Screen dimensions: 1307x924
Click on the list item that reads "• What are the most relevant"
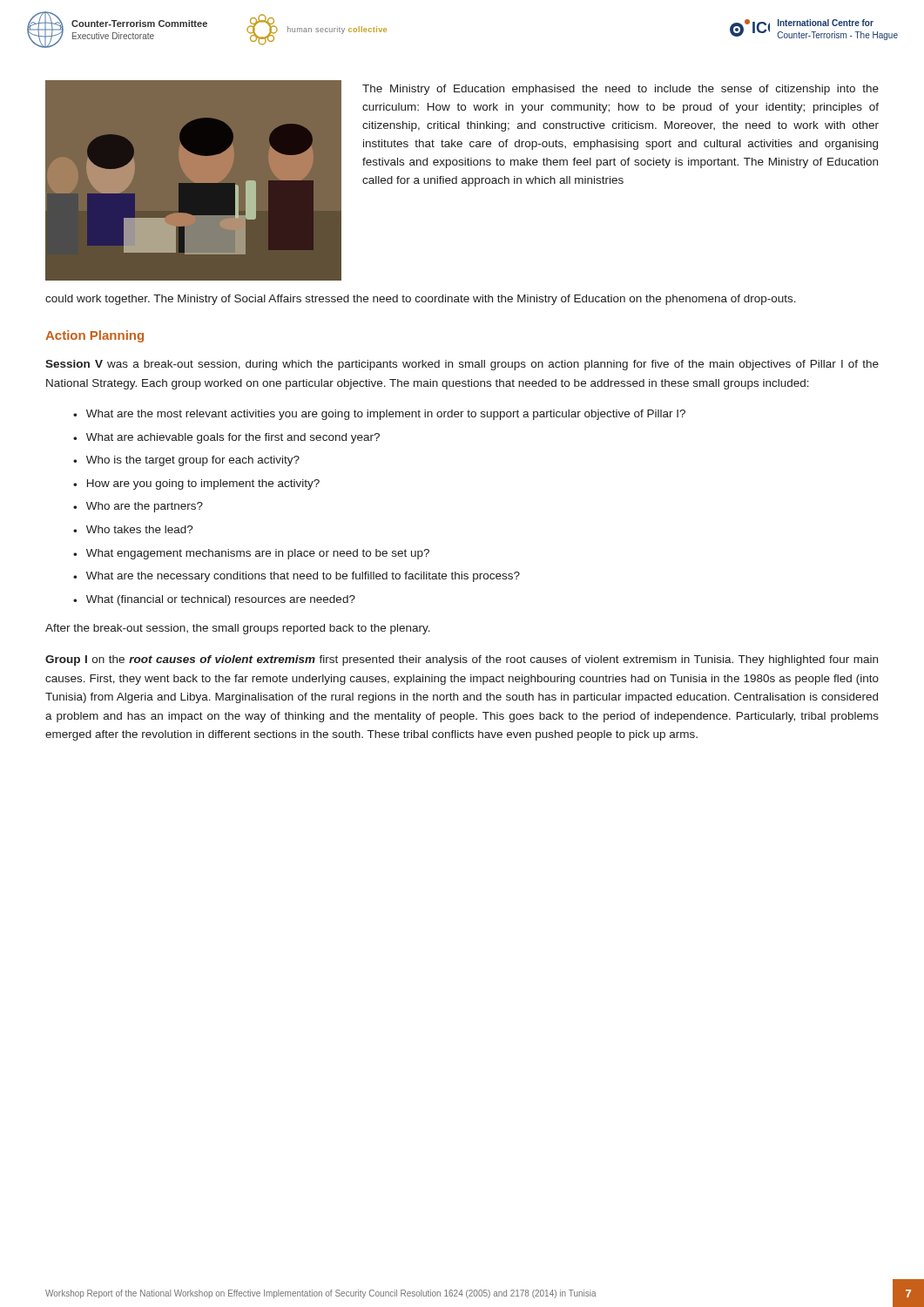click(x=380, y=415)
